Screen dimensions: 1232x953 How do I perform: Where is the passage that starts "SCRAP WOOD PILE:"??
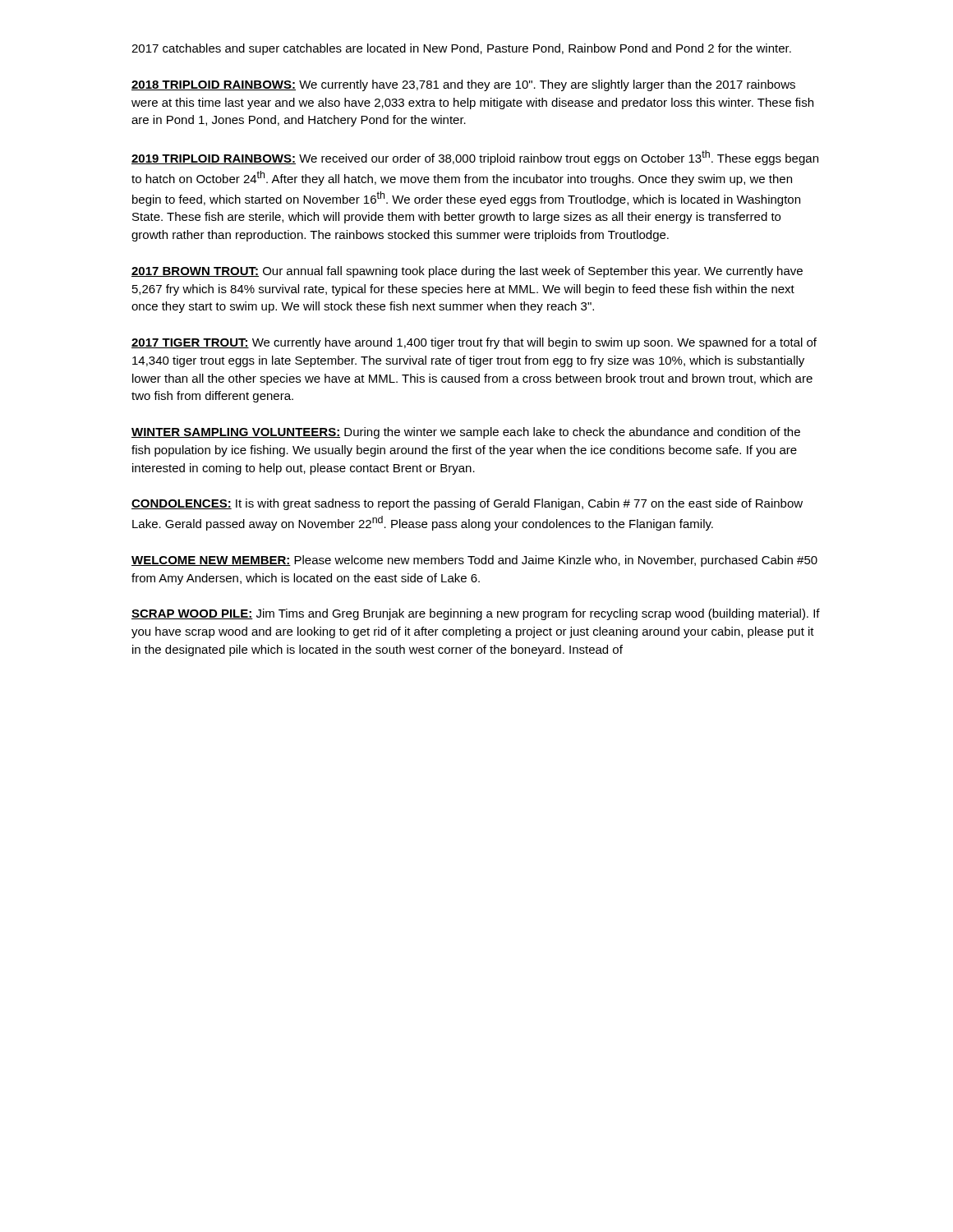475,631
